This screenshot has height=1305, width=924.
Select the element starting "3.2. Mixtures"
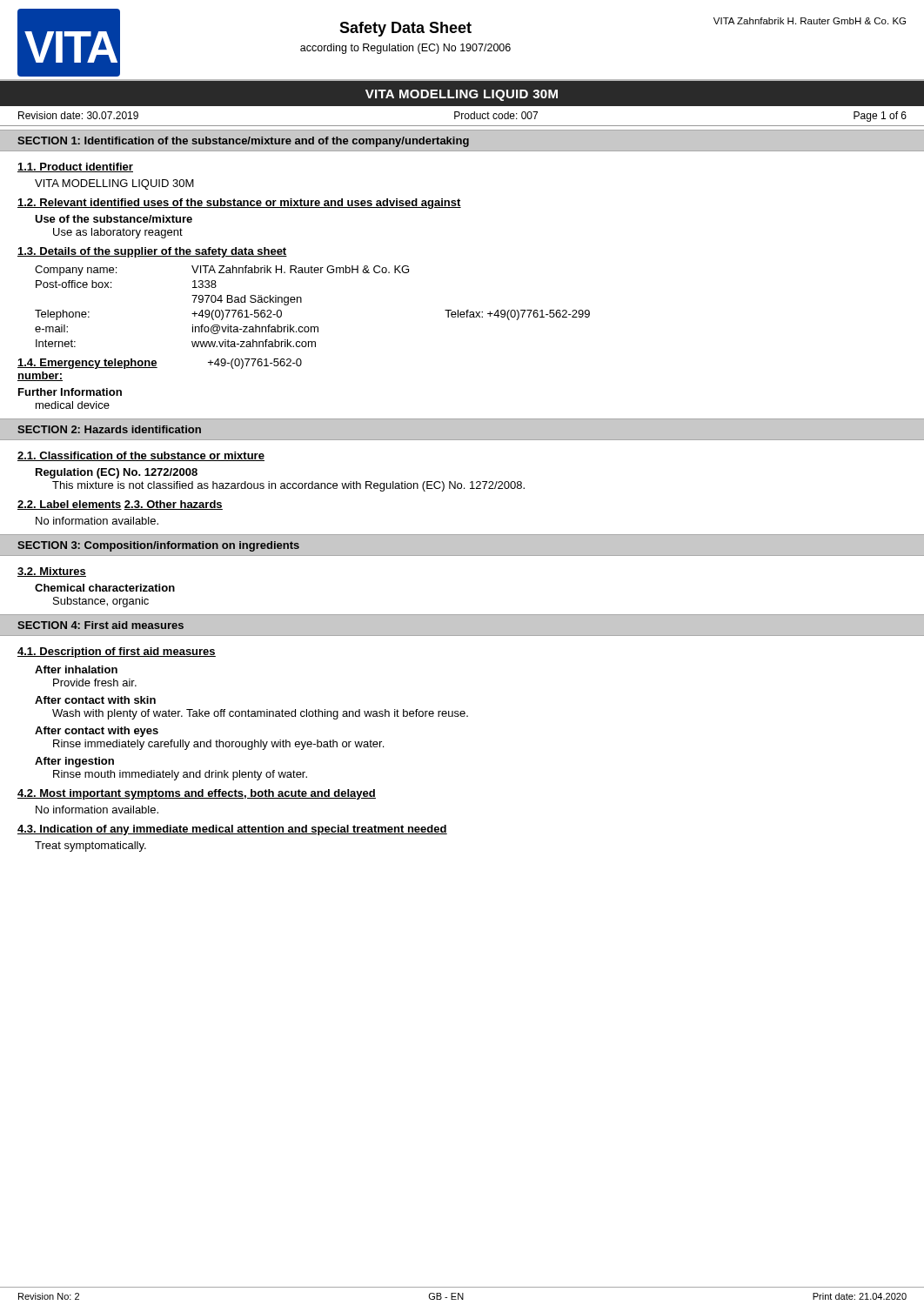tap(52, 571)
